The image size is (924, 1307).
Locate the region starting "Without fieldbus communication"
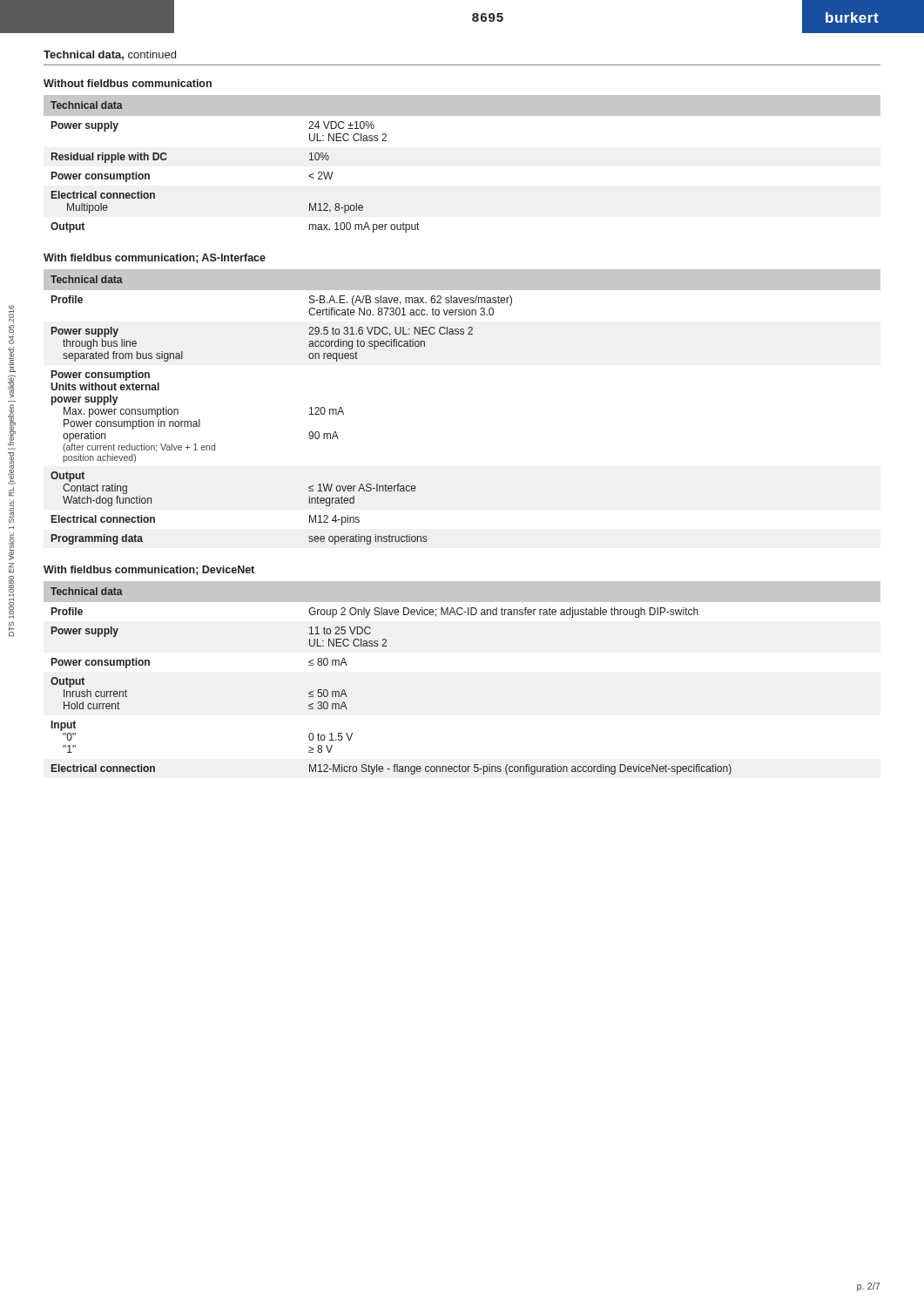point(128,84)
